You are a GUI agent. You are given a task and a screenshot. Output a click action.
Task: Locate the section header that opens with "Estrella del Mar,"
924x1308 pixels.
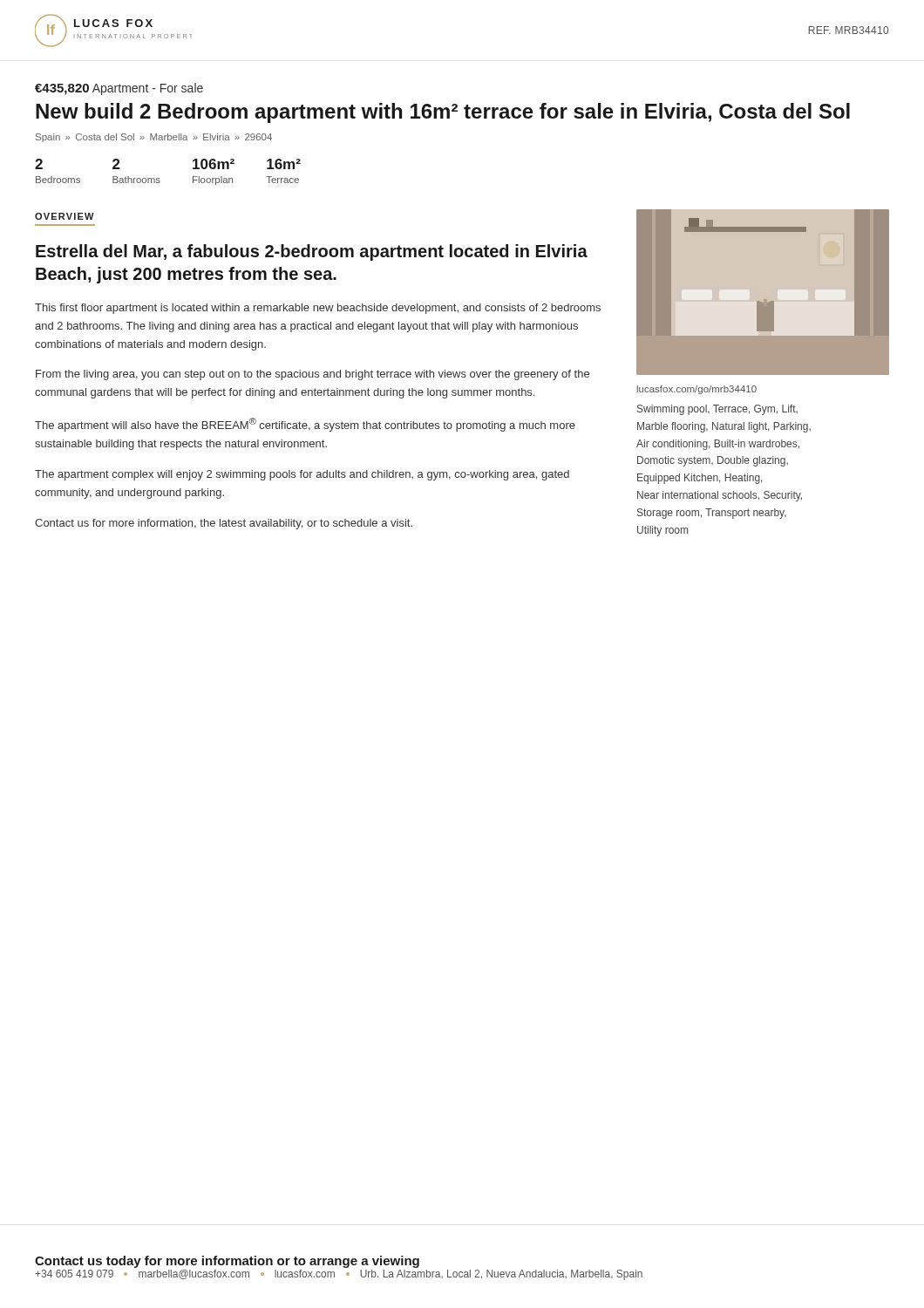click(311, 263)
